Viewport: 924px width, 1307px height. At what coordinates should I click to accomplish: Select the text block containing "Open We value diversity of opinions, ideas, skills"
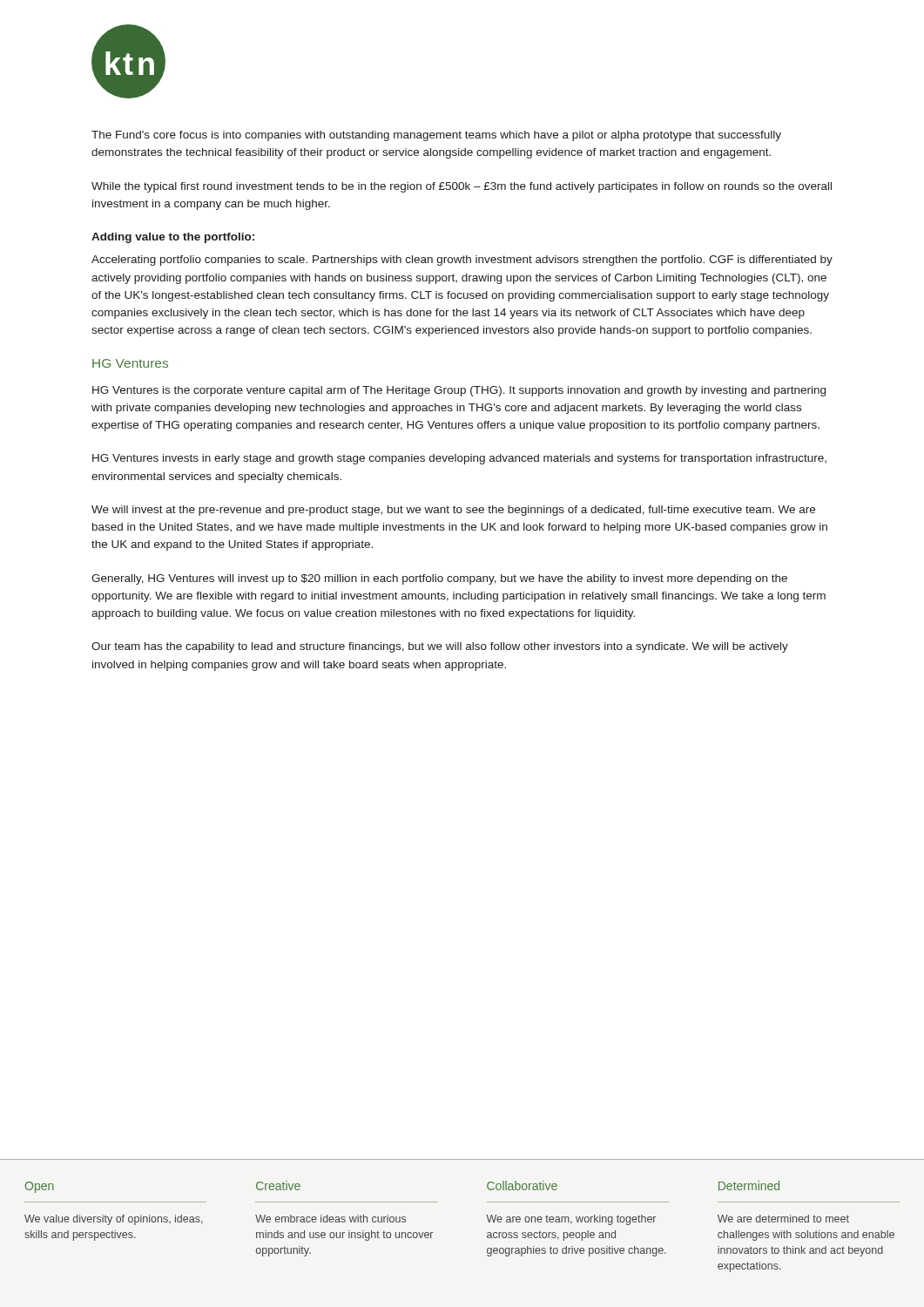(116, 1211)
